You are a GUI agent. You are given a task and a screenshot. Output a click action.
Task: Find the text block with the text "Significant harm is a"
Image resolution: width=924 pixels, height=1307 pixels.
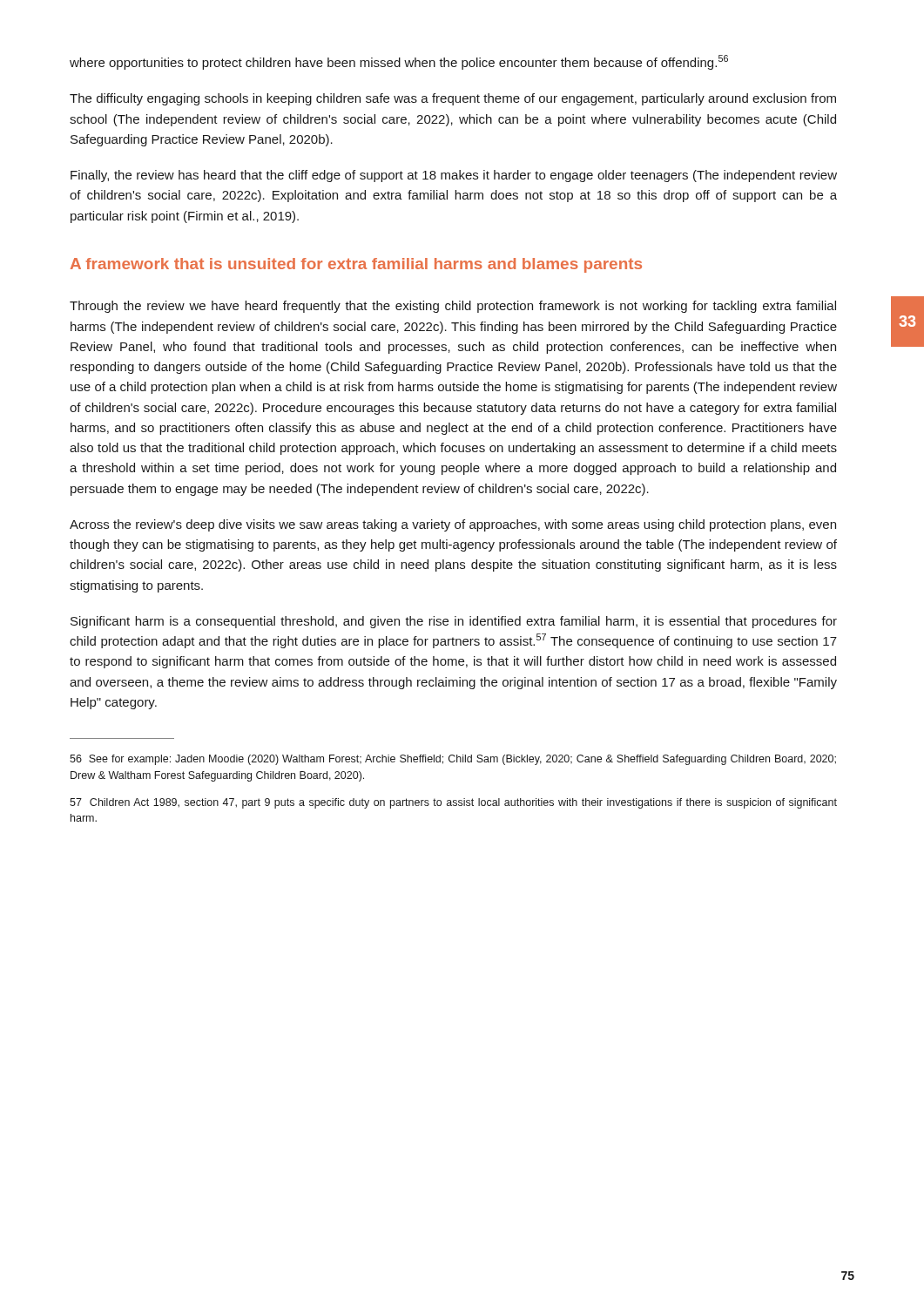click(x=453, y=661)
